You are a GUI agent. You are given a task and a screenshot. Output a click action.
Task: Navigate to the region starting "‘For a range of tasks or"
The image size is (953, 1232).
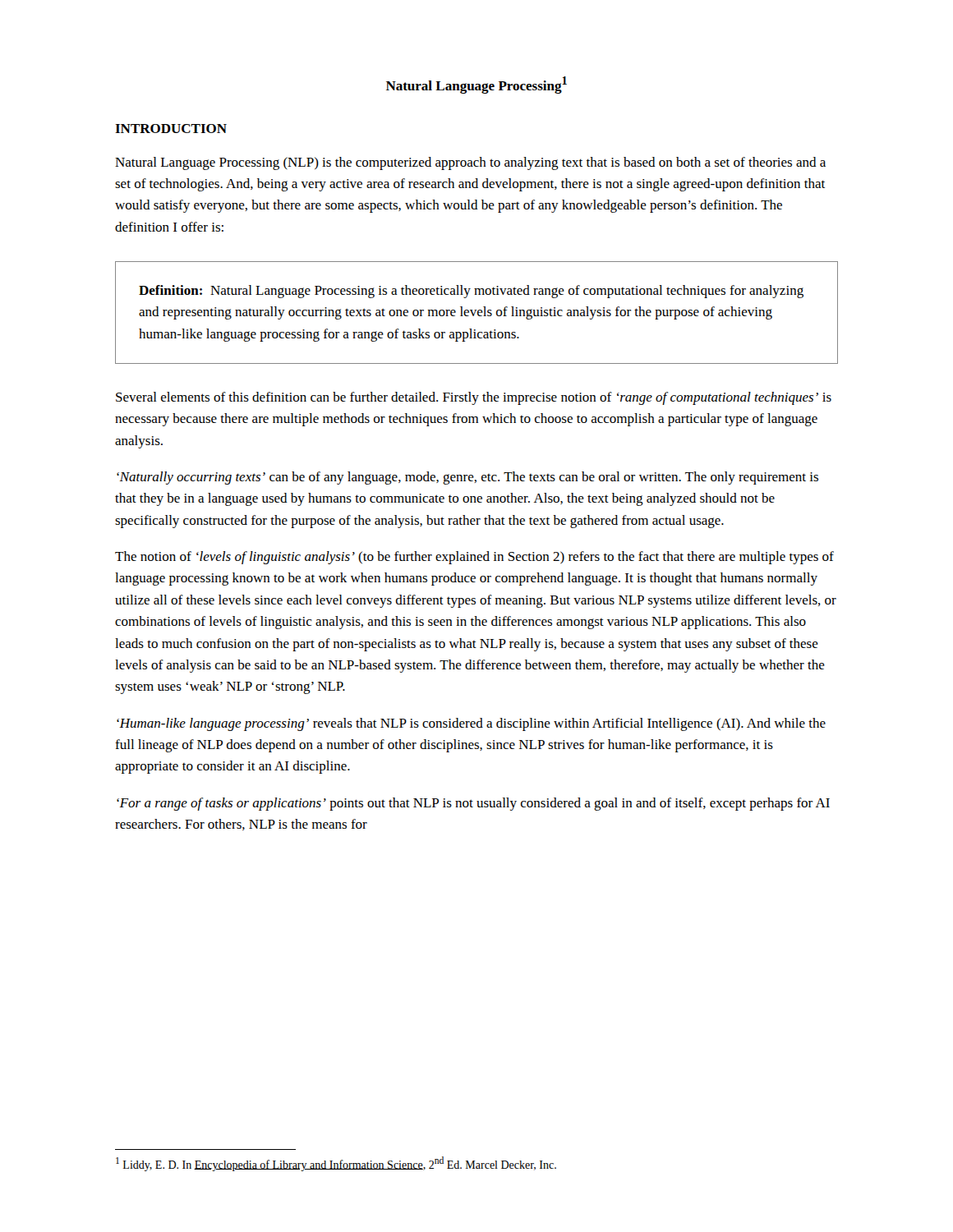coord(473,813)
